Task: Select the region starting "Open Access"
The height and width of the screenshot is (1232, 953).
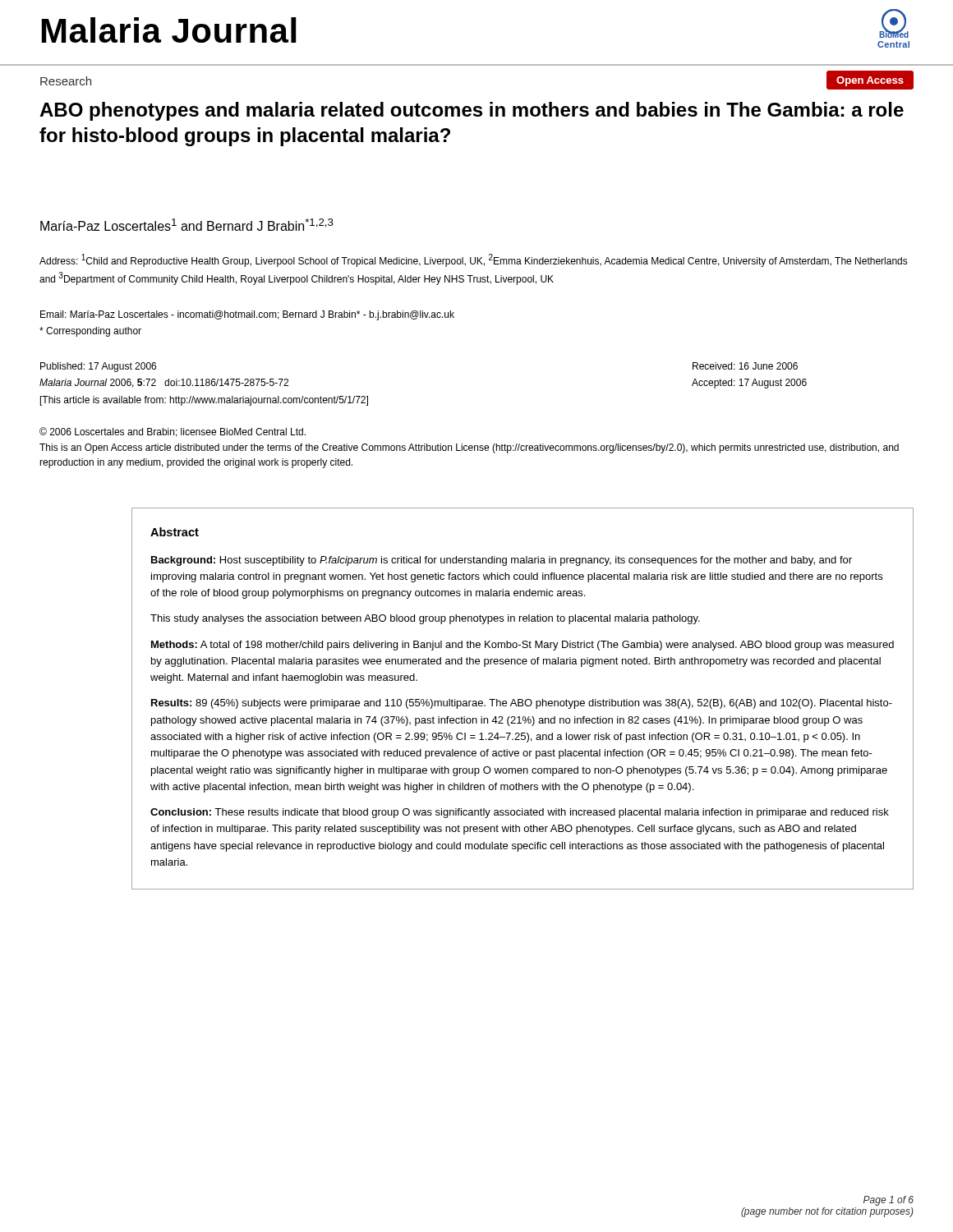Action: coord(870,80)
